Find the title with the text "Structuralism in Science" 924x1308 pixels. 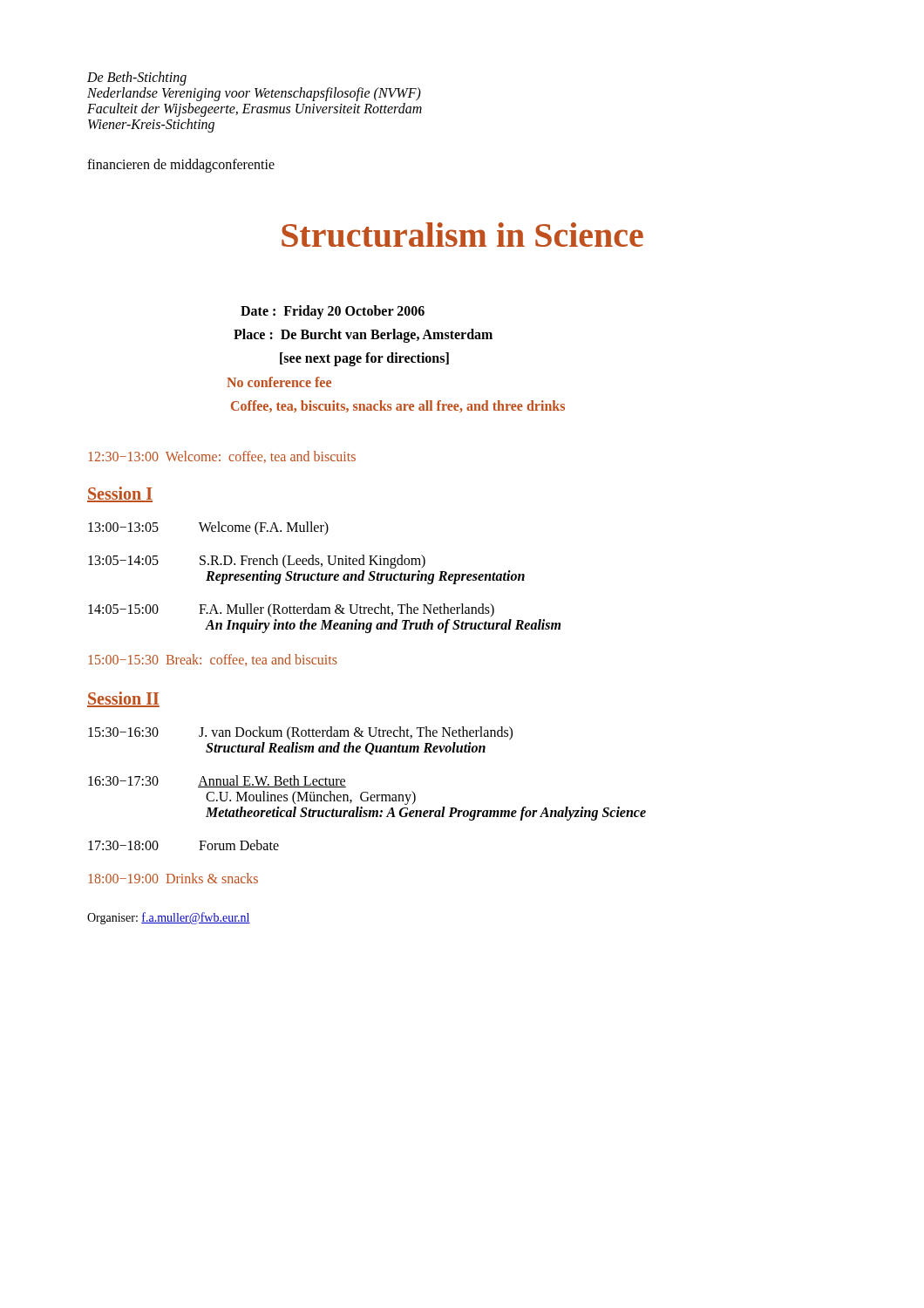click(462, 235)
